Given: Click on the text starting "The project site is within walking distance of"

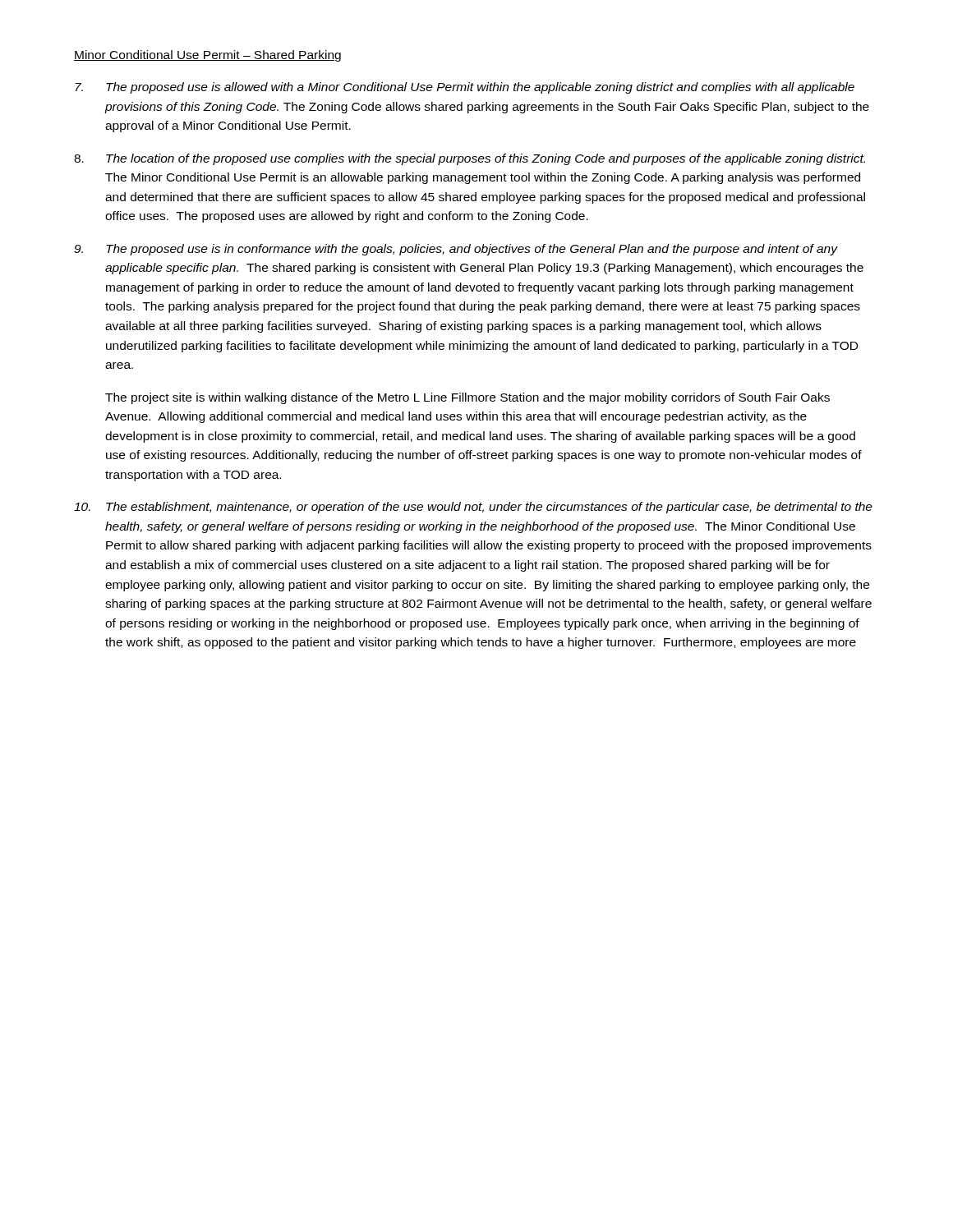Looking at the screenshot, I should pyautogui.click(x=483, y=436).
